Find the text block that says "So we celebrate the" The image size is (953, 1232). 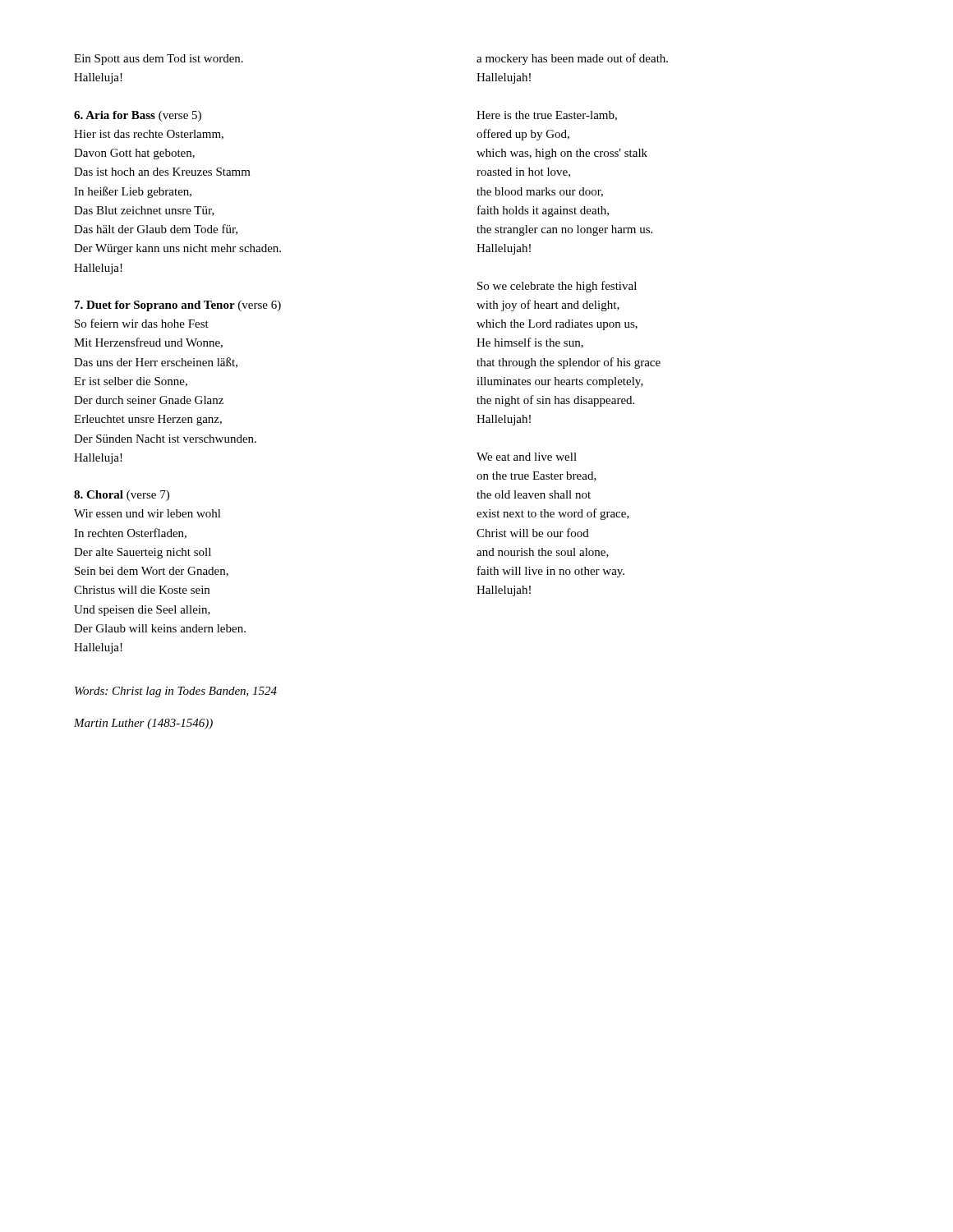pos(665,353)
